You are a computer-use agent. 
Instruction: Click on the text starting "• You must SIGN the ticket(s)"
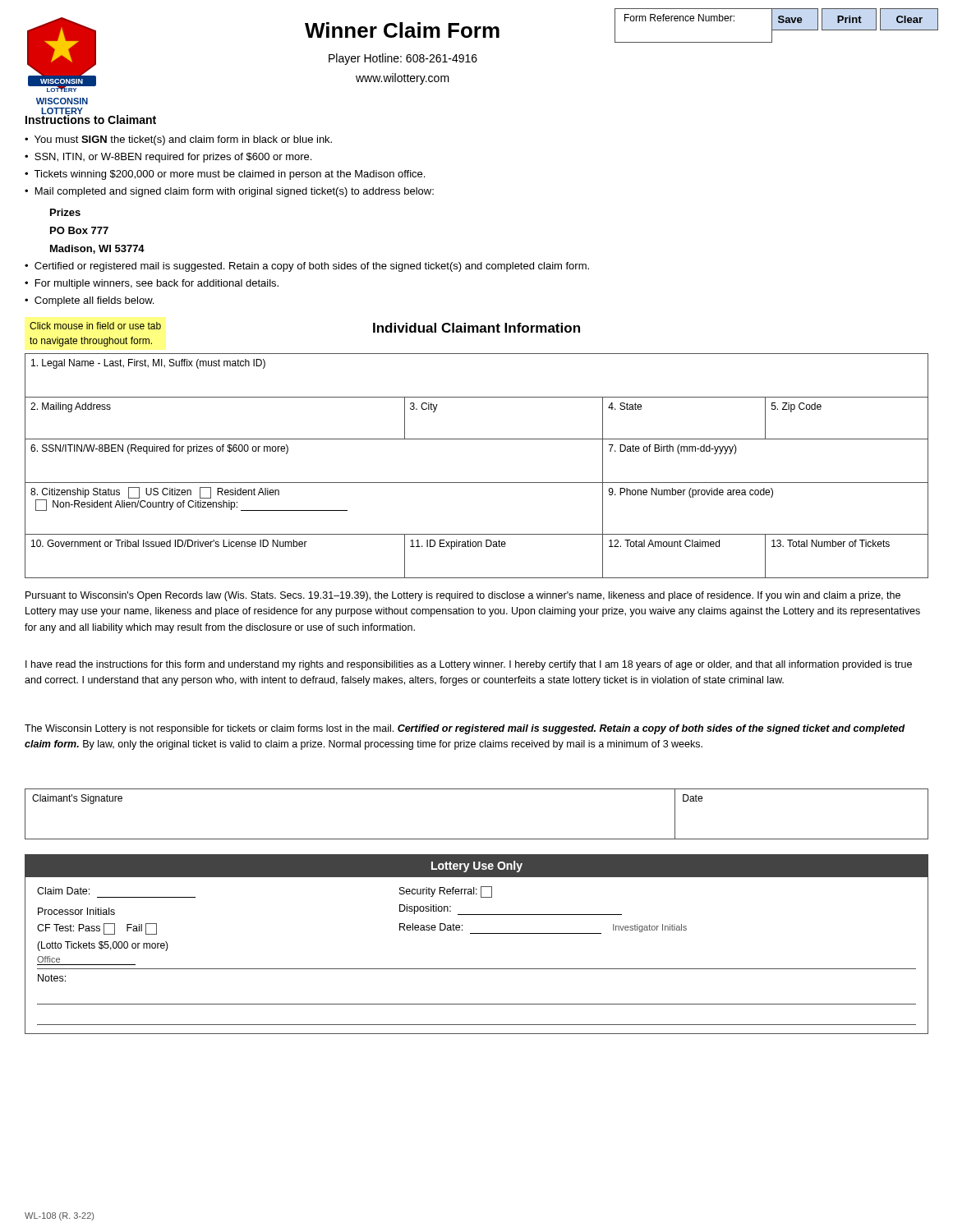(179, 139)
